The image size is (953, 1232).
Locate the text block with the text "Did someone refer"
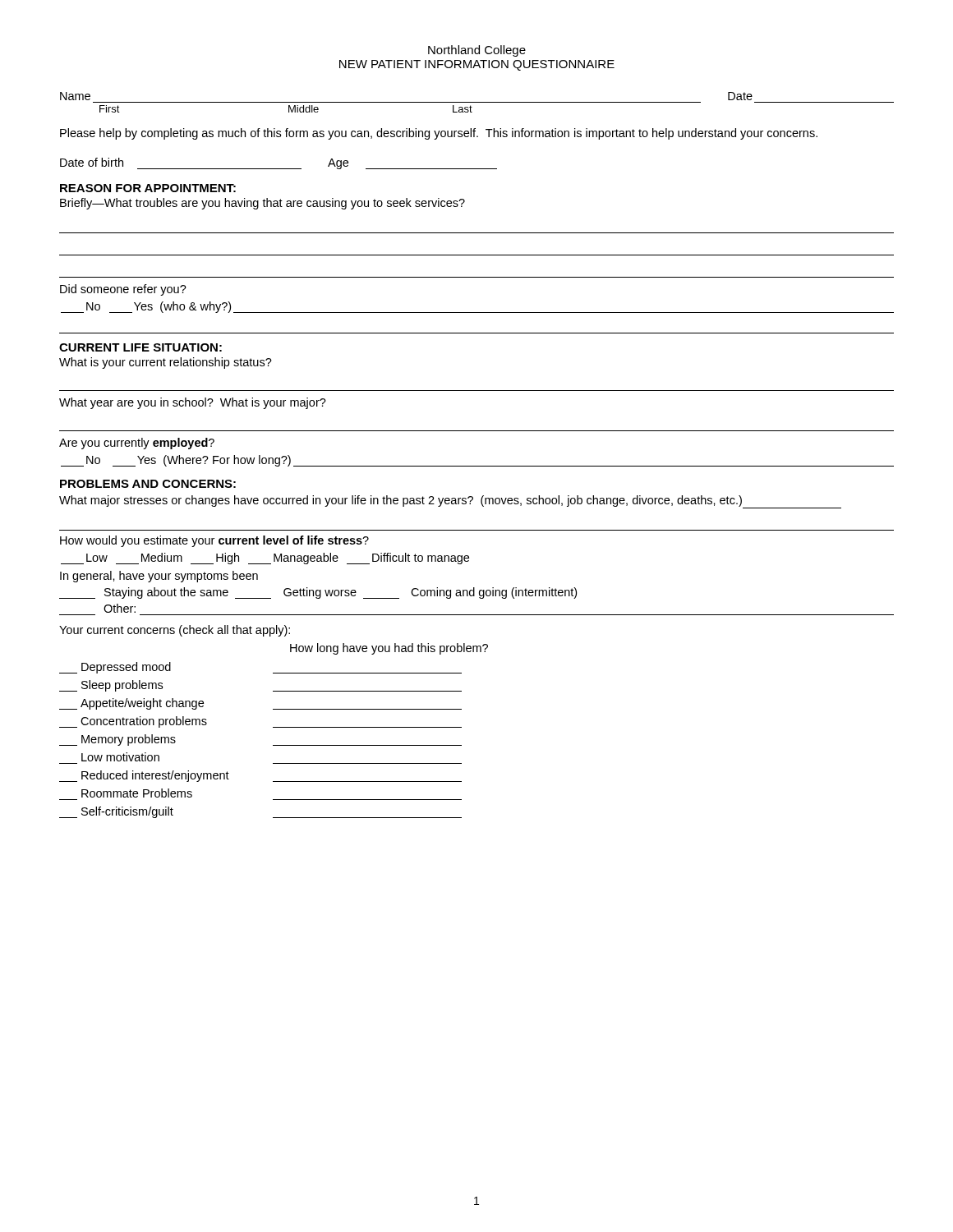click(123, 289)
